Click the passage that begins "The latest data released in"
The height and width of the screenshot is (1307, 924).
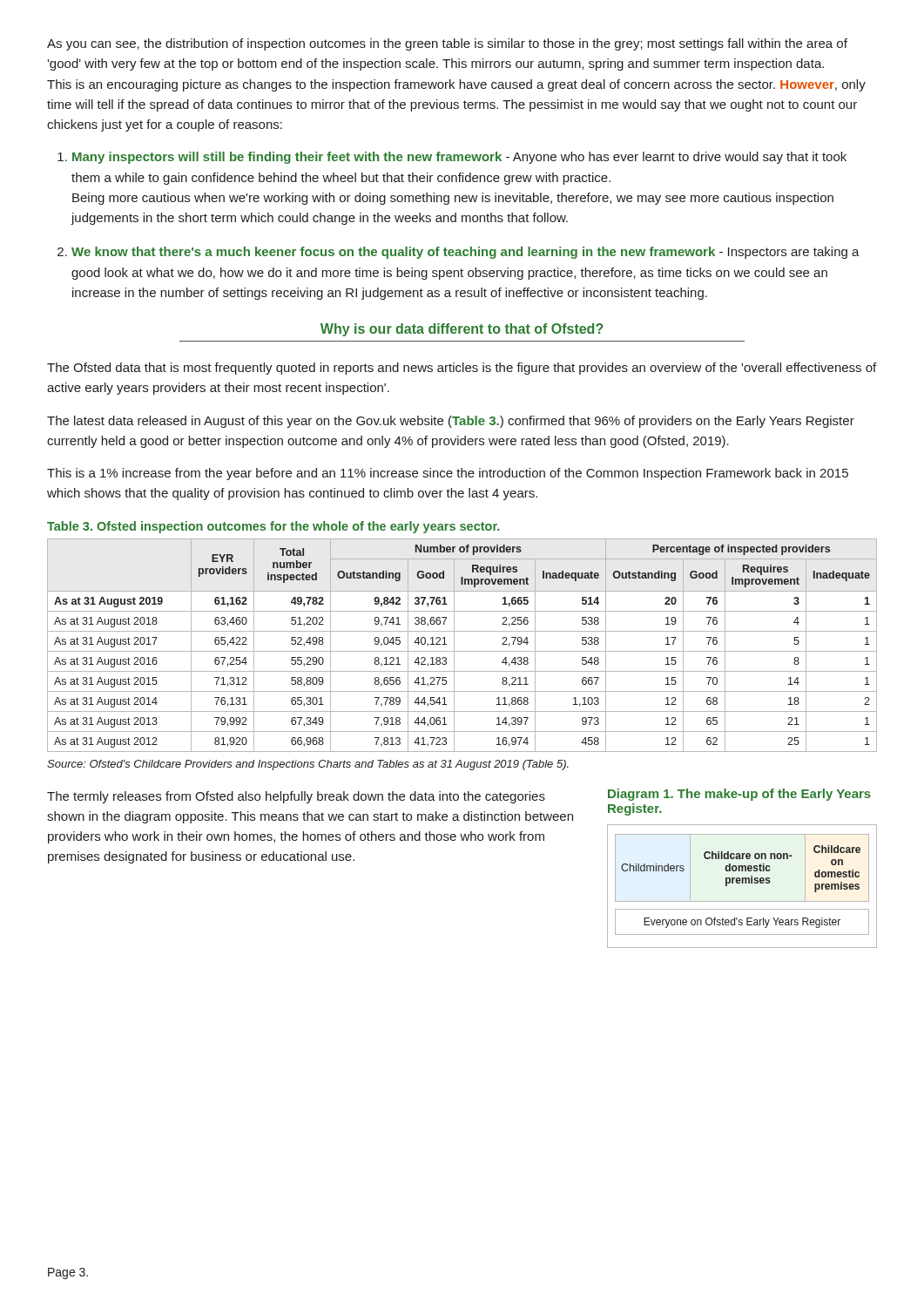pos(450,430)
